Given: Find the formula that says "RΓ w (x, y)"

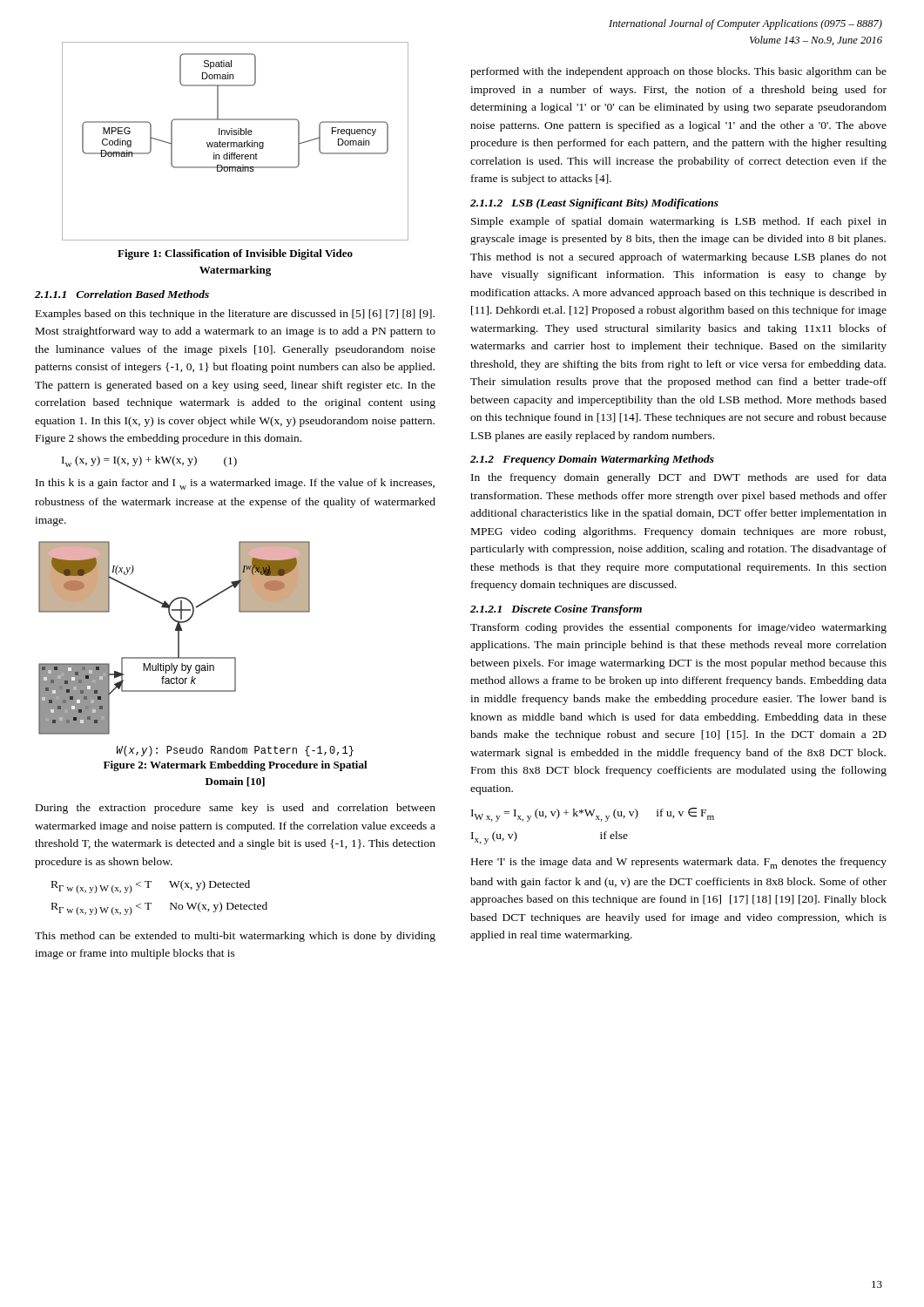Looking at the screenshot, I should click(x=159, y=896).
